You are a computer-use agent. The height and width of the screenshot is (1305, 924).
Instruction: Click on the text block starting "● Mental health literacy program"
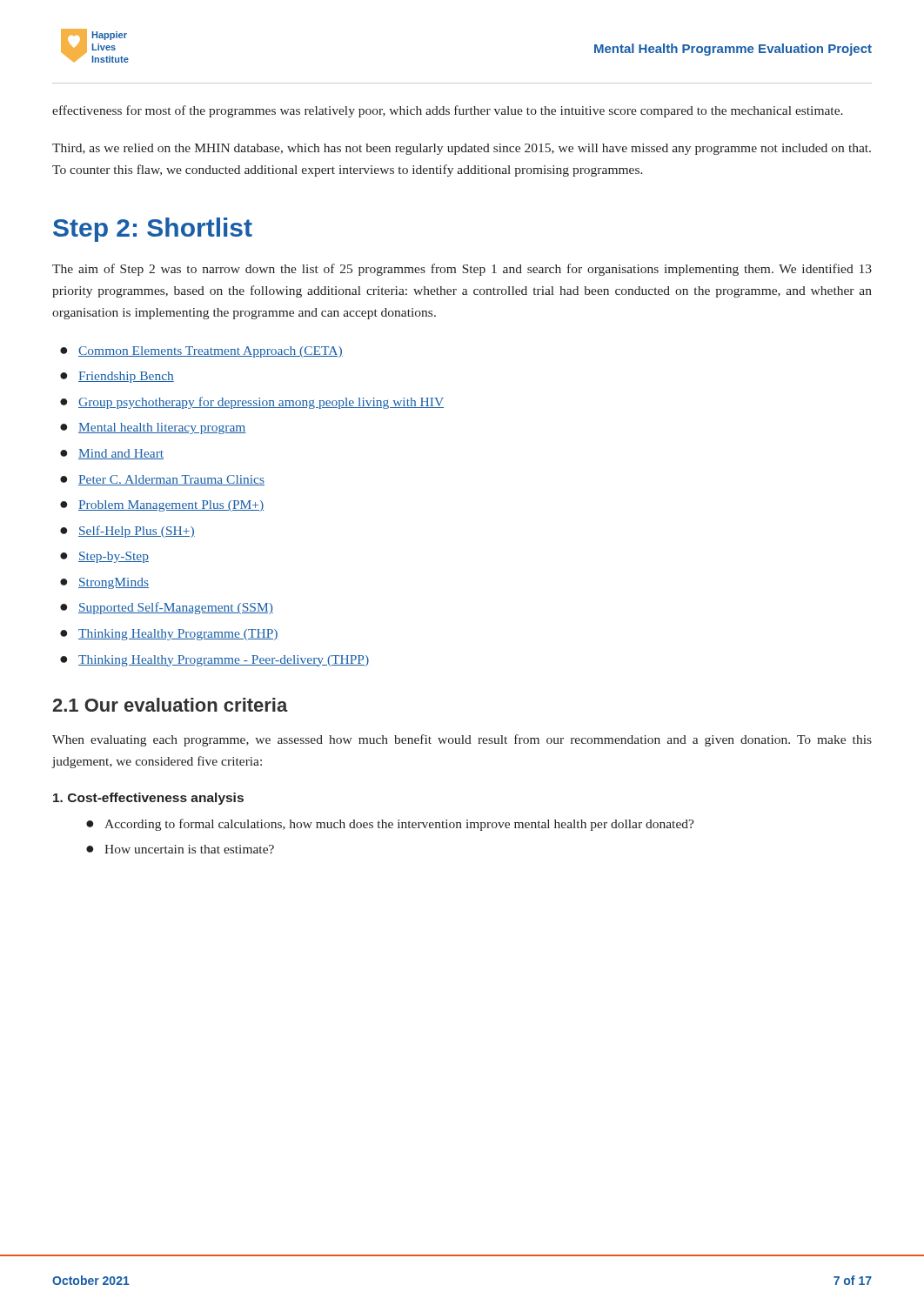(152, 427)
